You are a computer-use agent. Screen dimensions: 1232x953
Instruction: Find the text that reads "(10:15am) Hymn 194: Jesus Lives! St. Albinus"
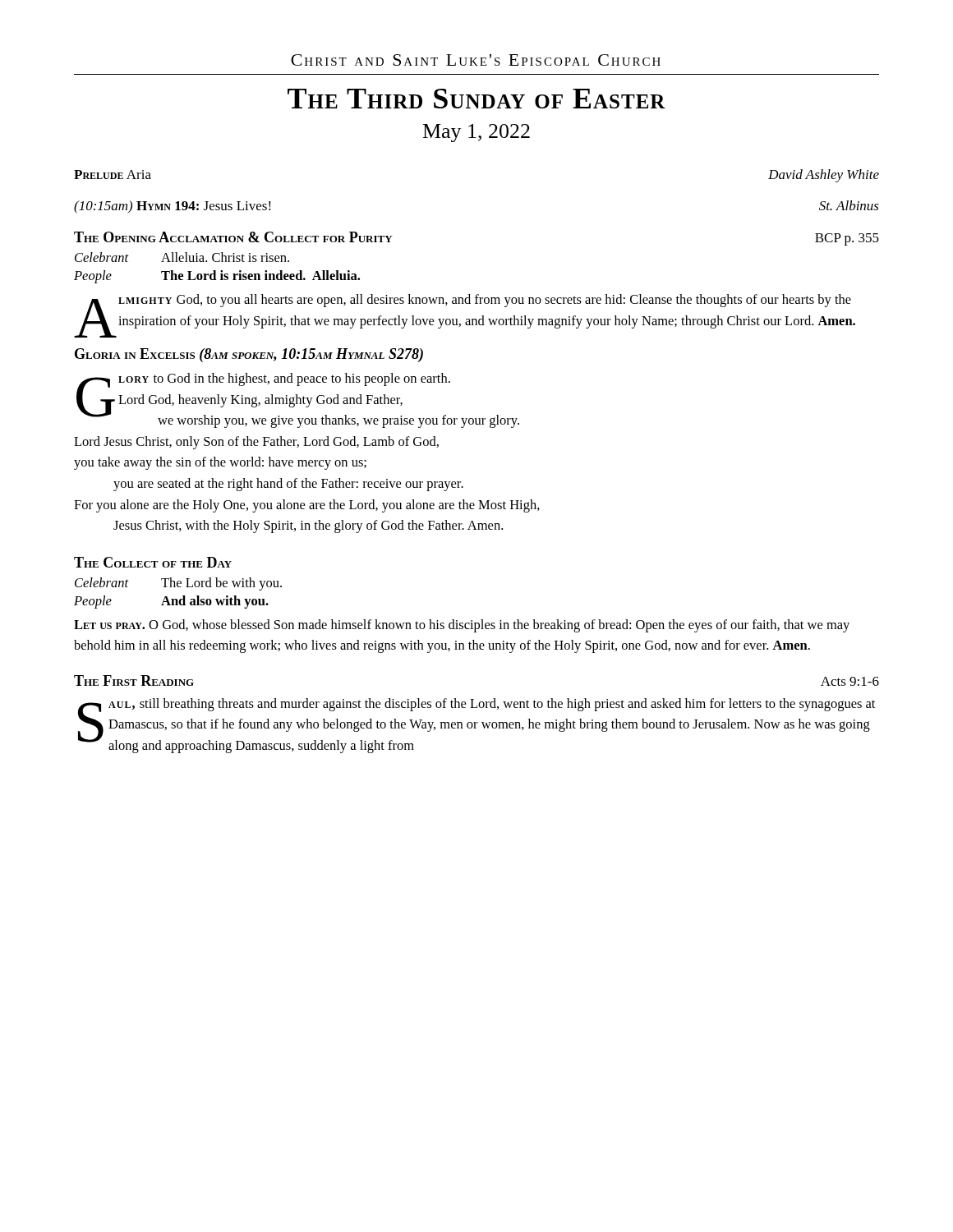pyautogui.click(x=178, y=207)
